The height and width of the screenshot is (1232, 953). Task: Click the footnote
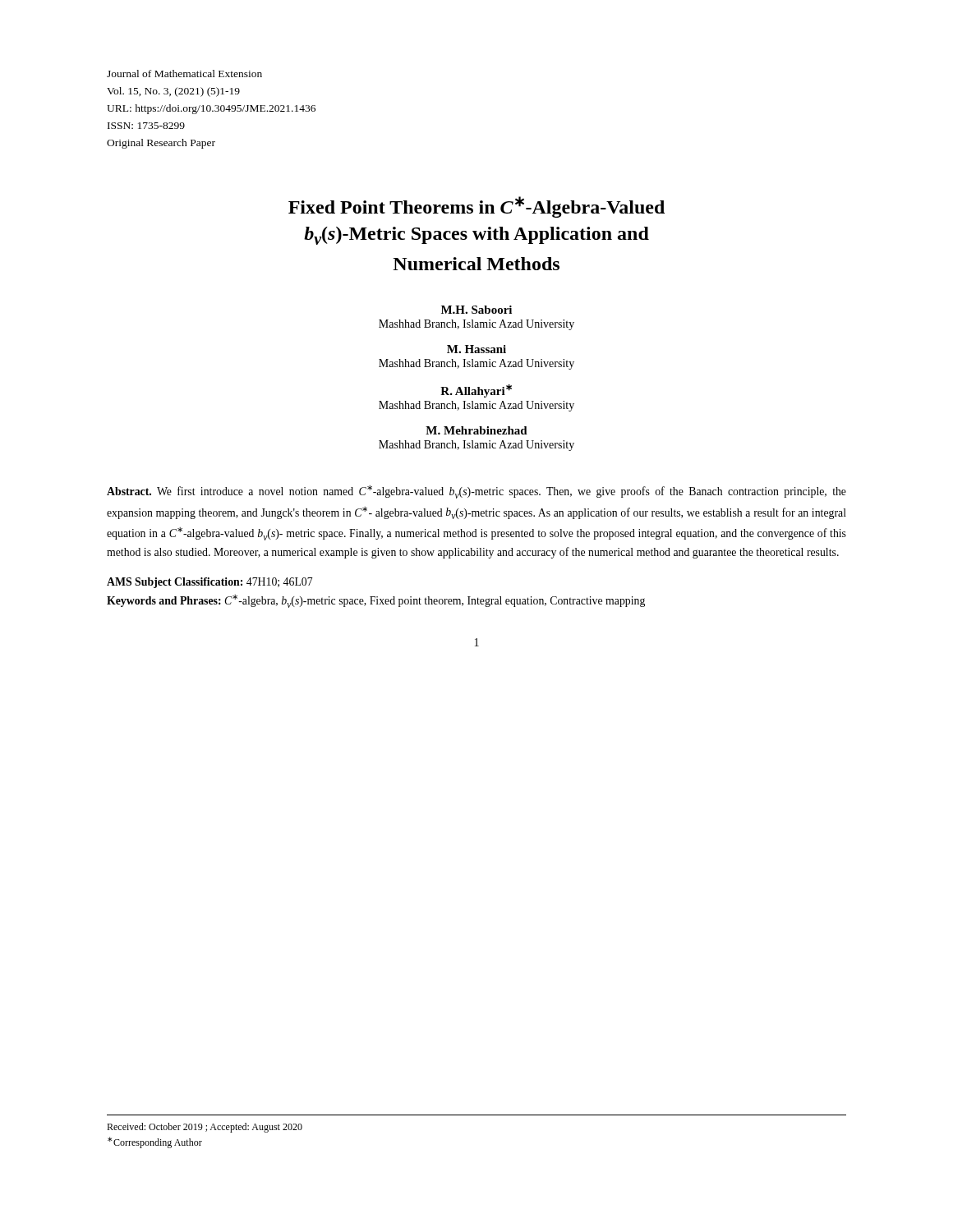205,1135
